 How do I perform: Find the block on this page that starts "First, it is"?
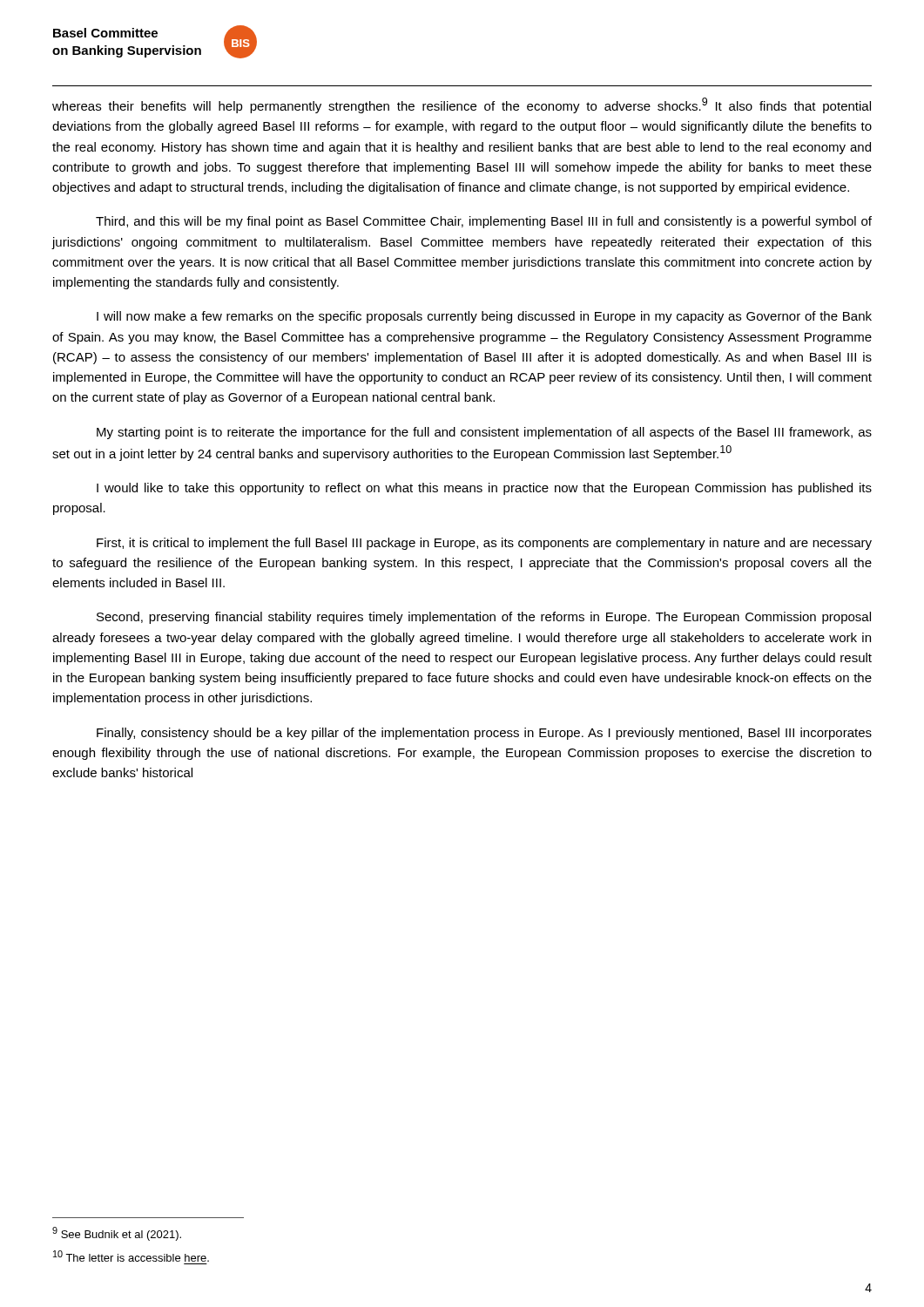point(462,562)
